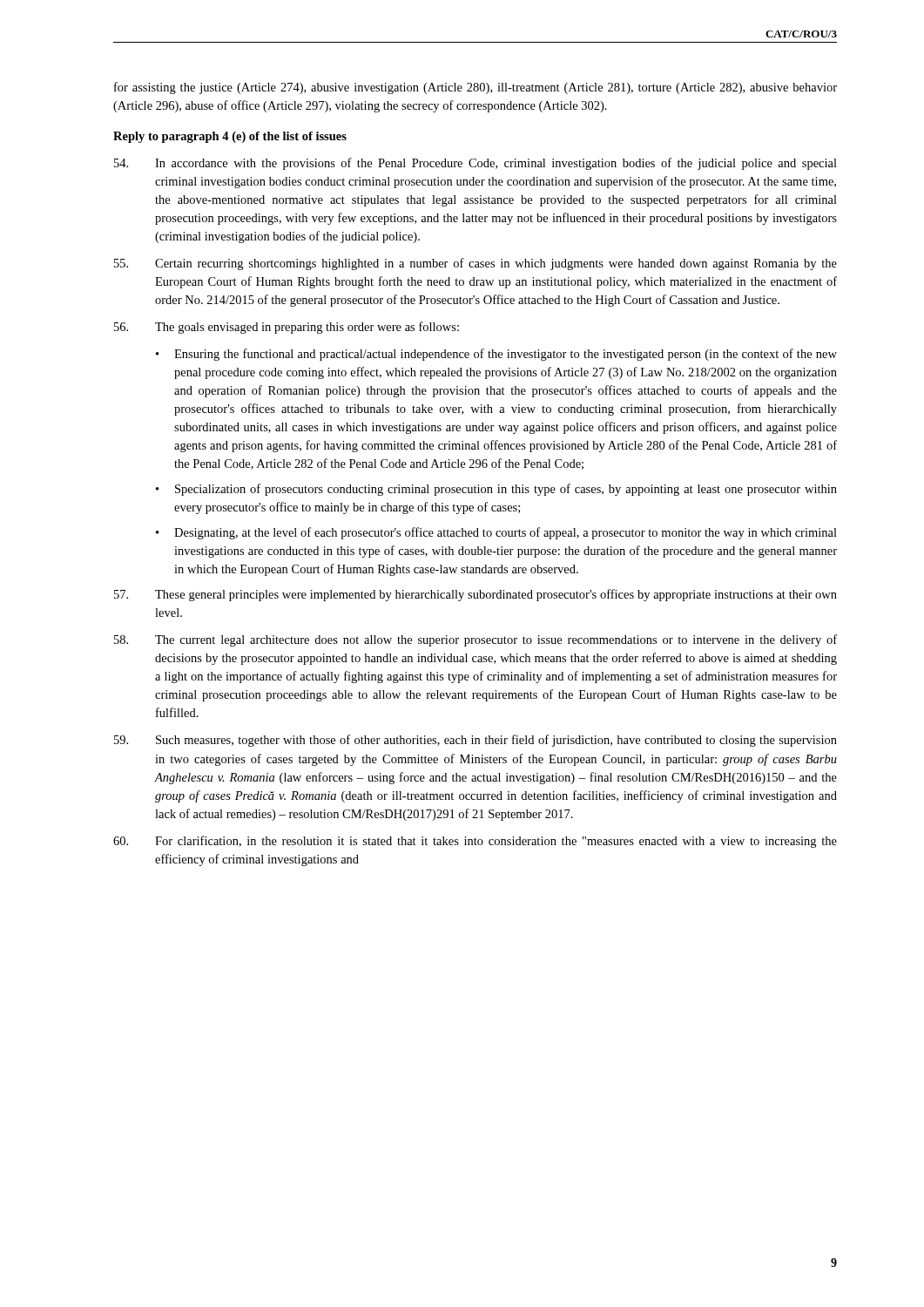Find the block on this page that starts "The goals envisaged in preparing"
The image size is (924, 1307).
click(x=287, y=328)
